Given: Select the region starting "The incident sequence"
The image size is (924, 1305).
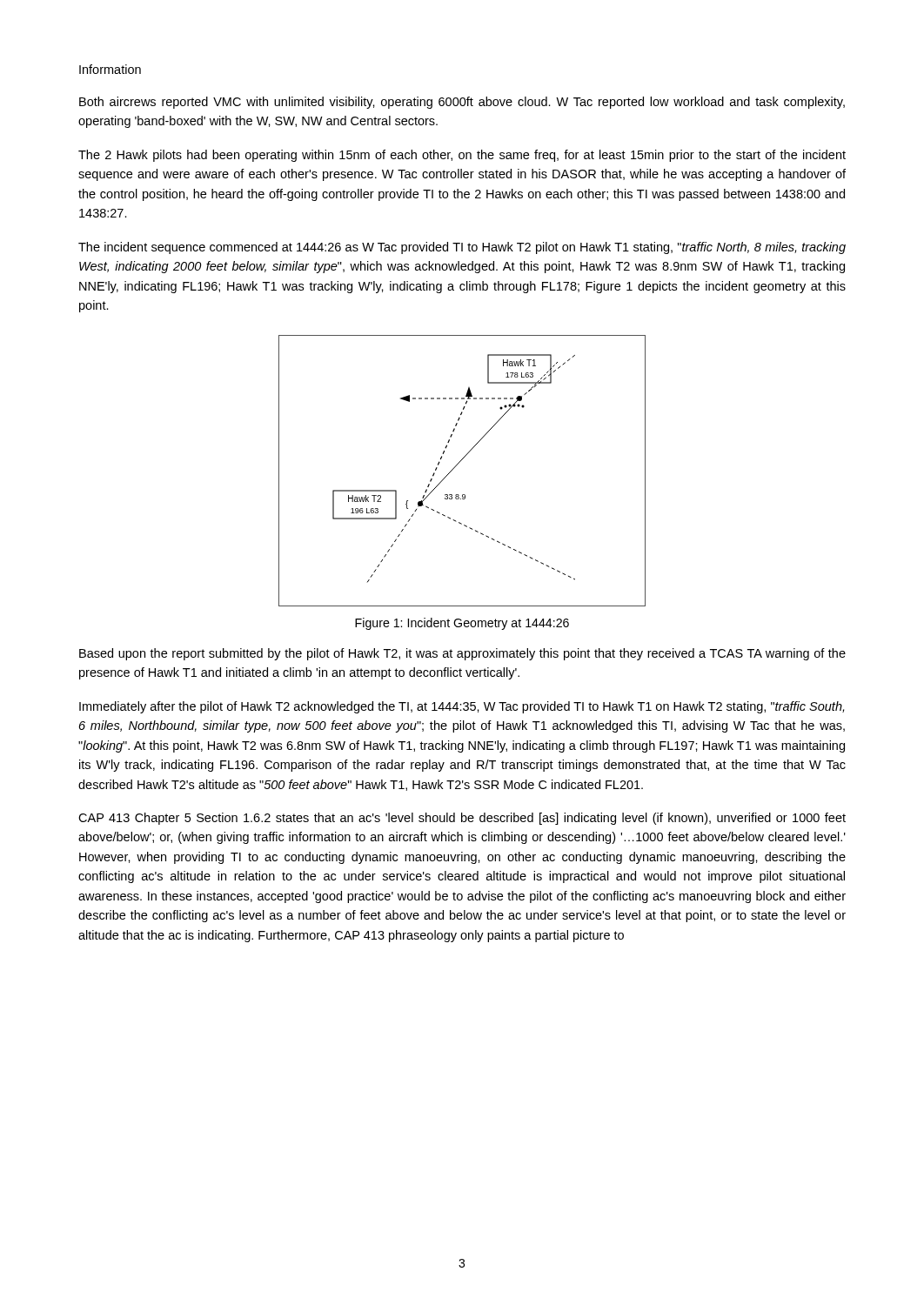Looking at the screenshot, I should point(462,276).
